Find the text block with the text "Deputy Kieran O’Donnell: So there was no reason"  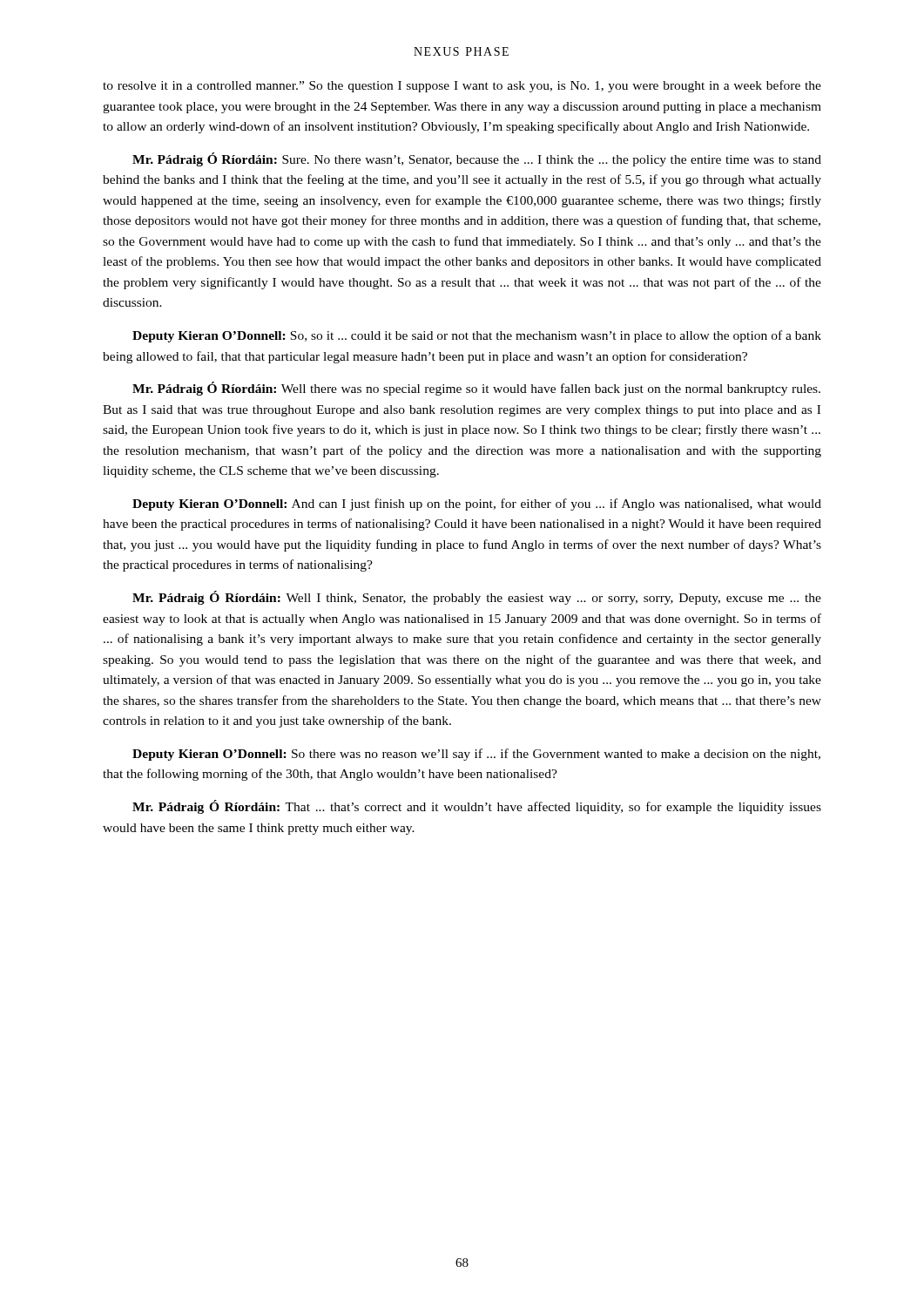pyautogui.click(x=462, y=763)
